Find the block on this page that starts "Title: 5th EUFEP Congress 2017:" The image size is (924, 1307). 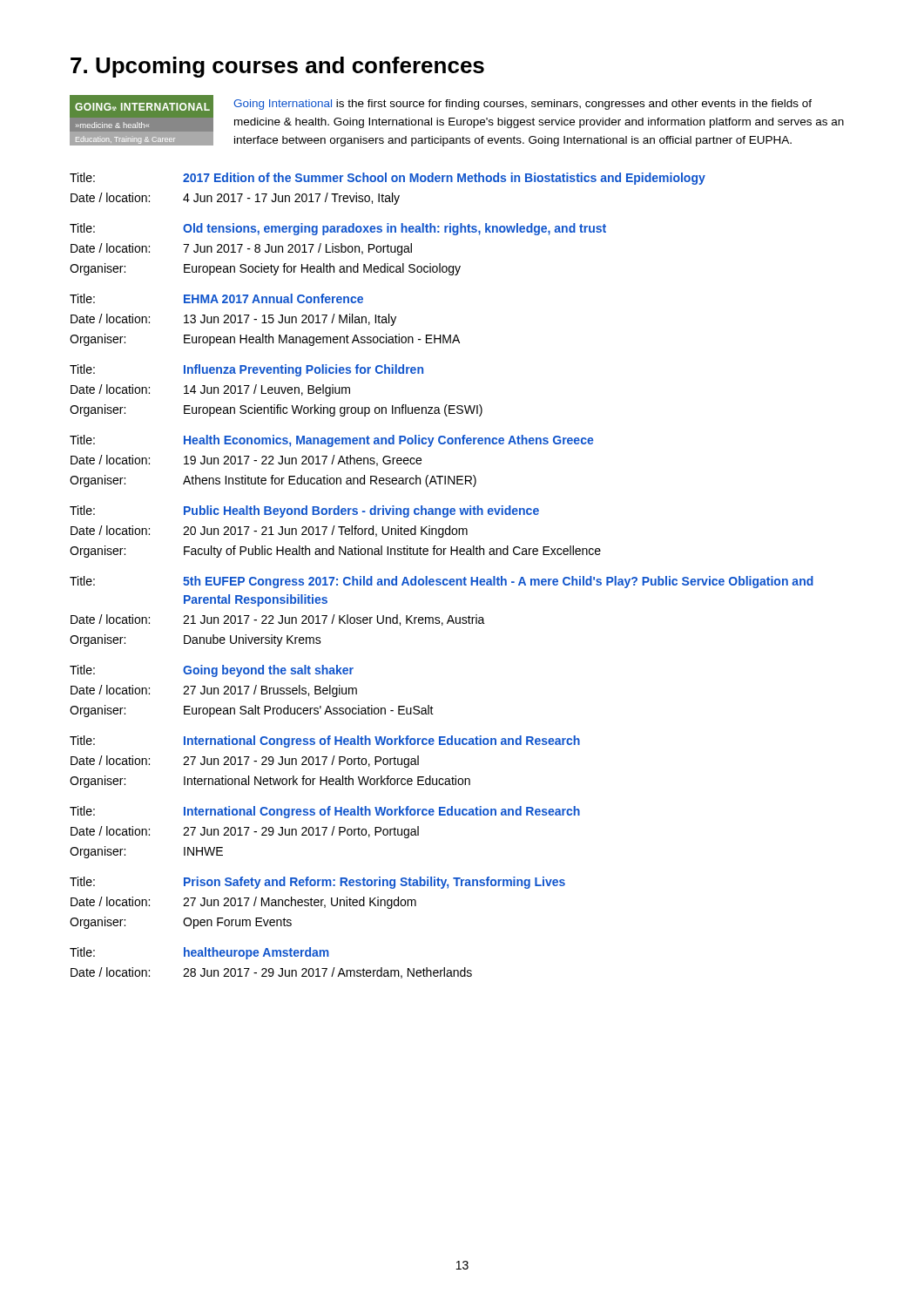click(462, 611)
